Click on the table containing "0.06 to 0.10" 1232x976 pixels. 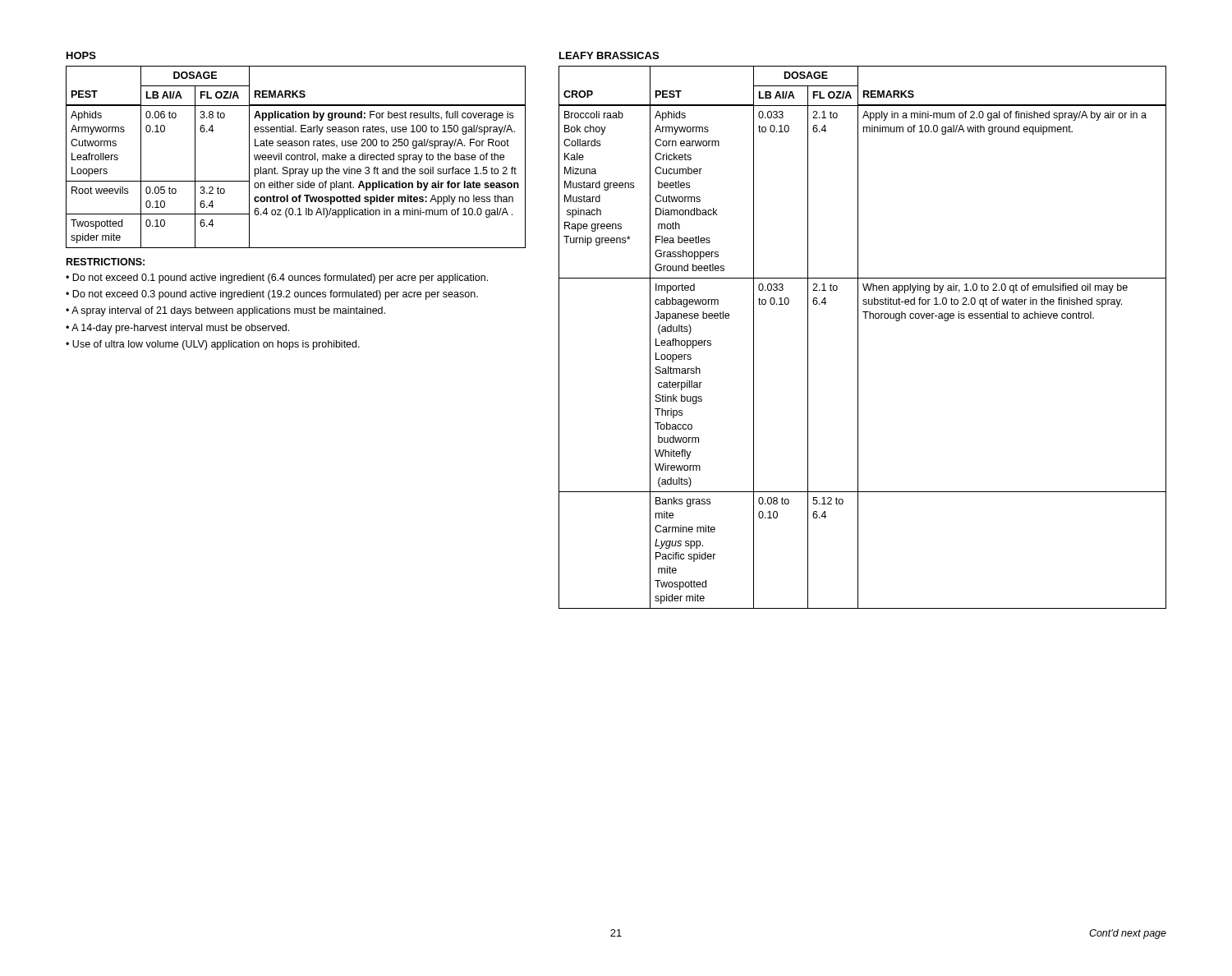click(296, 157)
